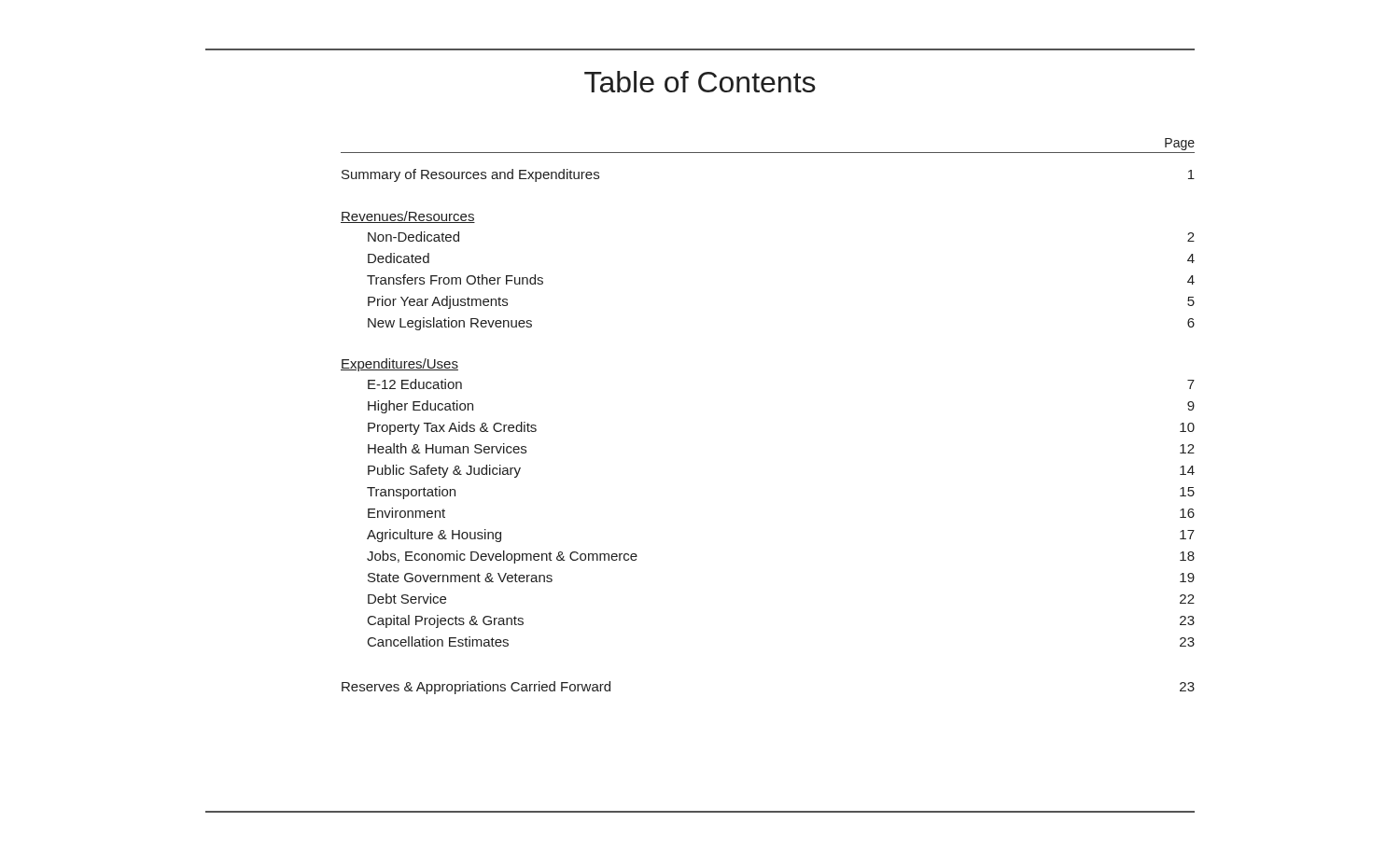
Task: Locate the region starting "Public Safety & Judiciary 14"
Action: click(443, 471)
